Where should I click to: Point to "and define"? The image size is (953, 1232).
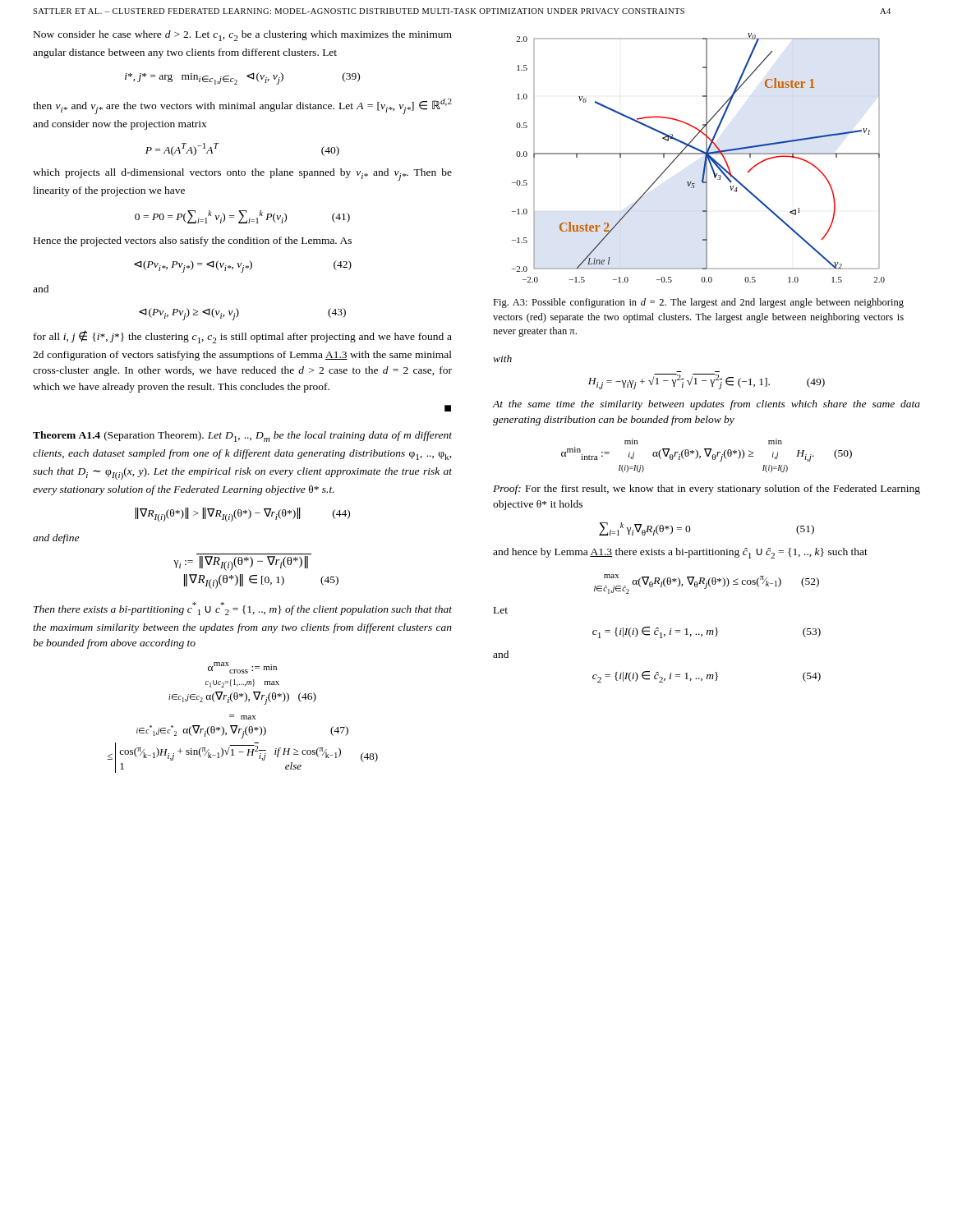[x=56, y=537]
